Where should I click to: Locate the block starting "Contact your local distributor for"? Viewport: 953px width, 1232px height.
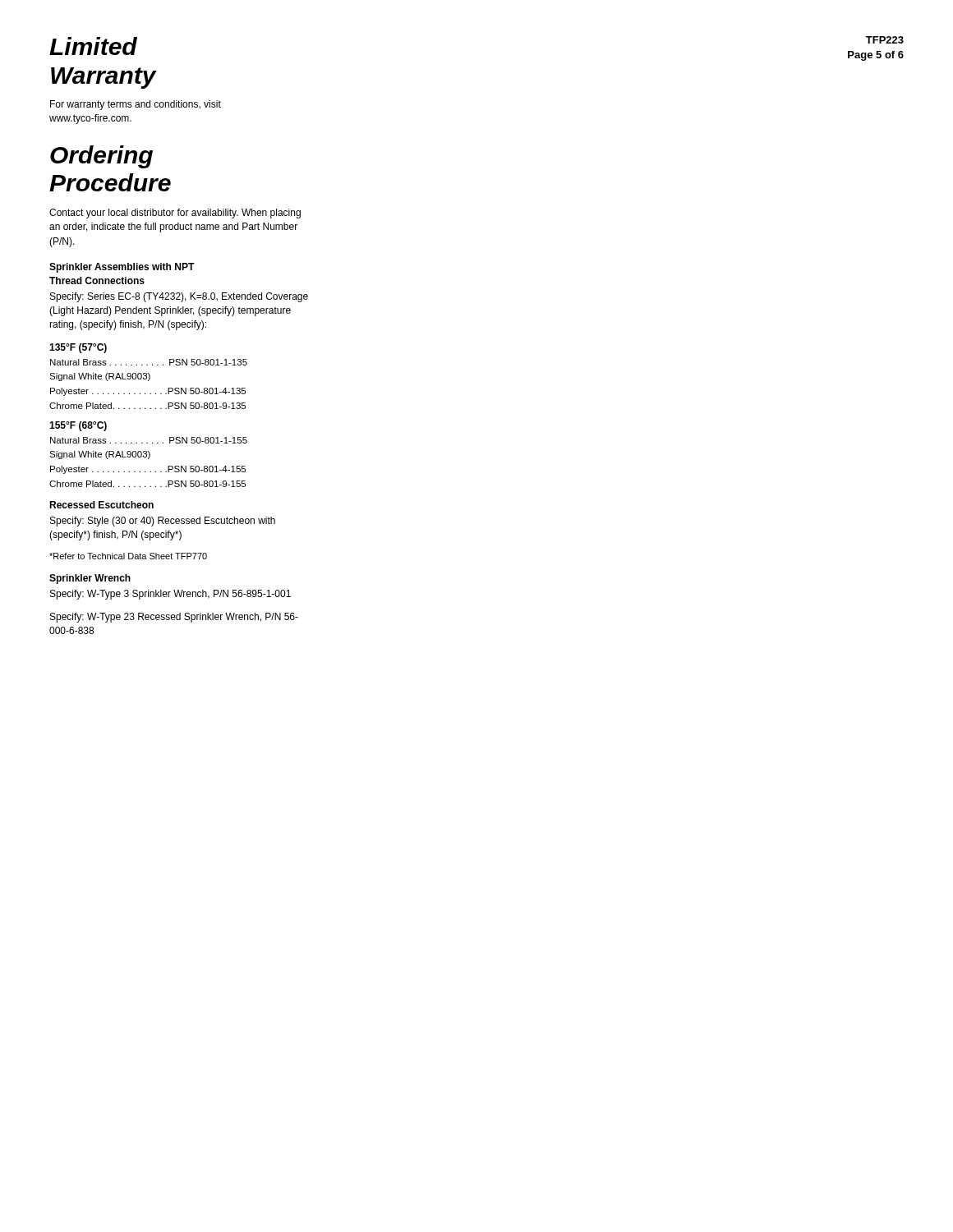coord(175,227)
